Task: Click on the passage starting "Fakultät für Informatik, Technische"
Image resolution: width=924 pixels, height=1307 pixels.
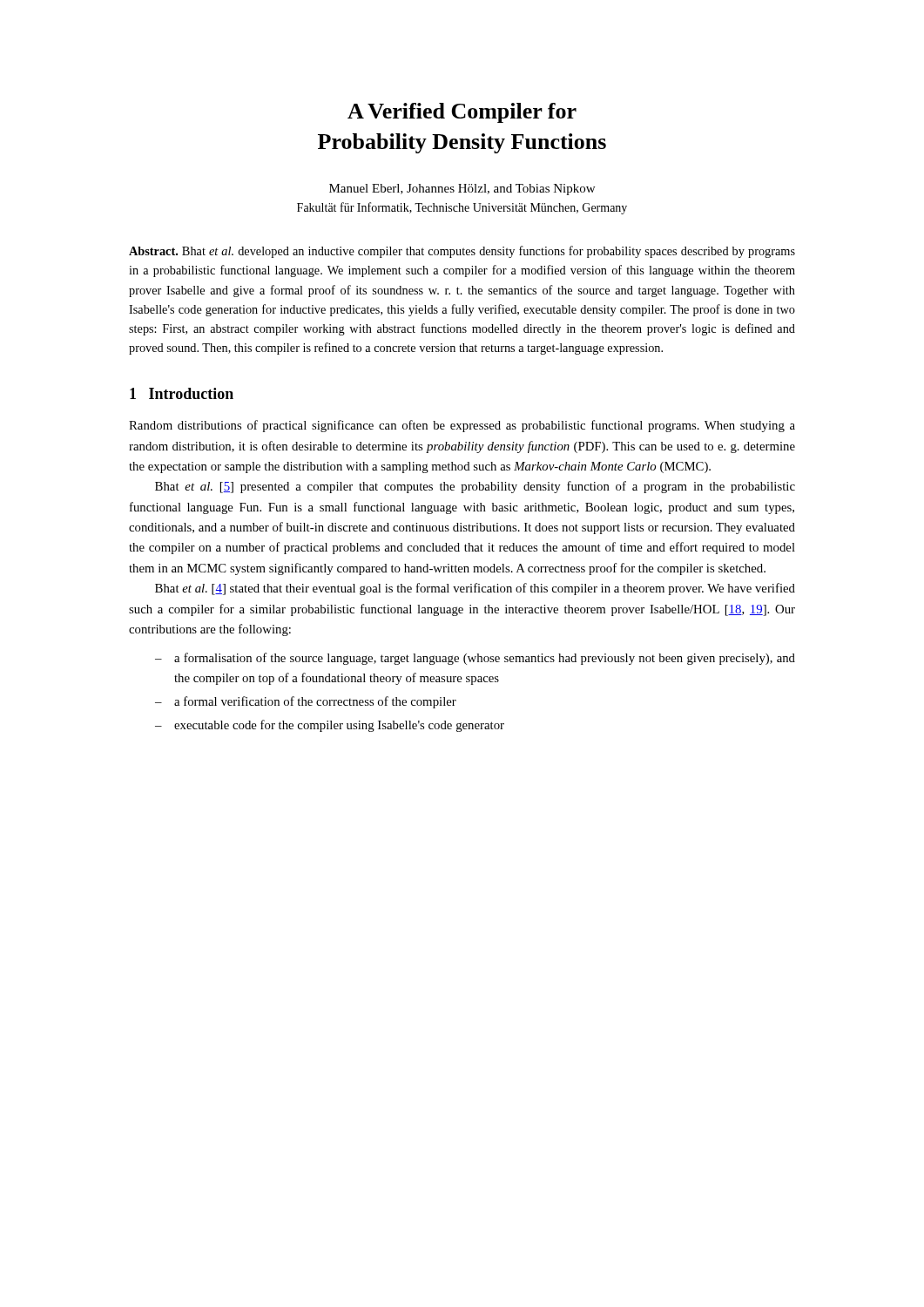Action: point(462,208)
